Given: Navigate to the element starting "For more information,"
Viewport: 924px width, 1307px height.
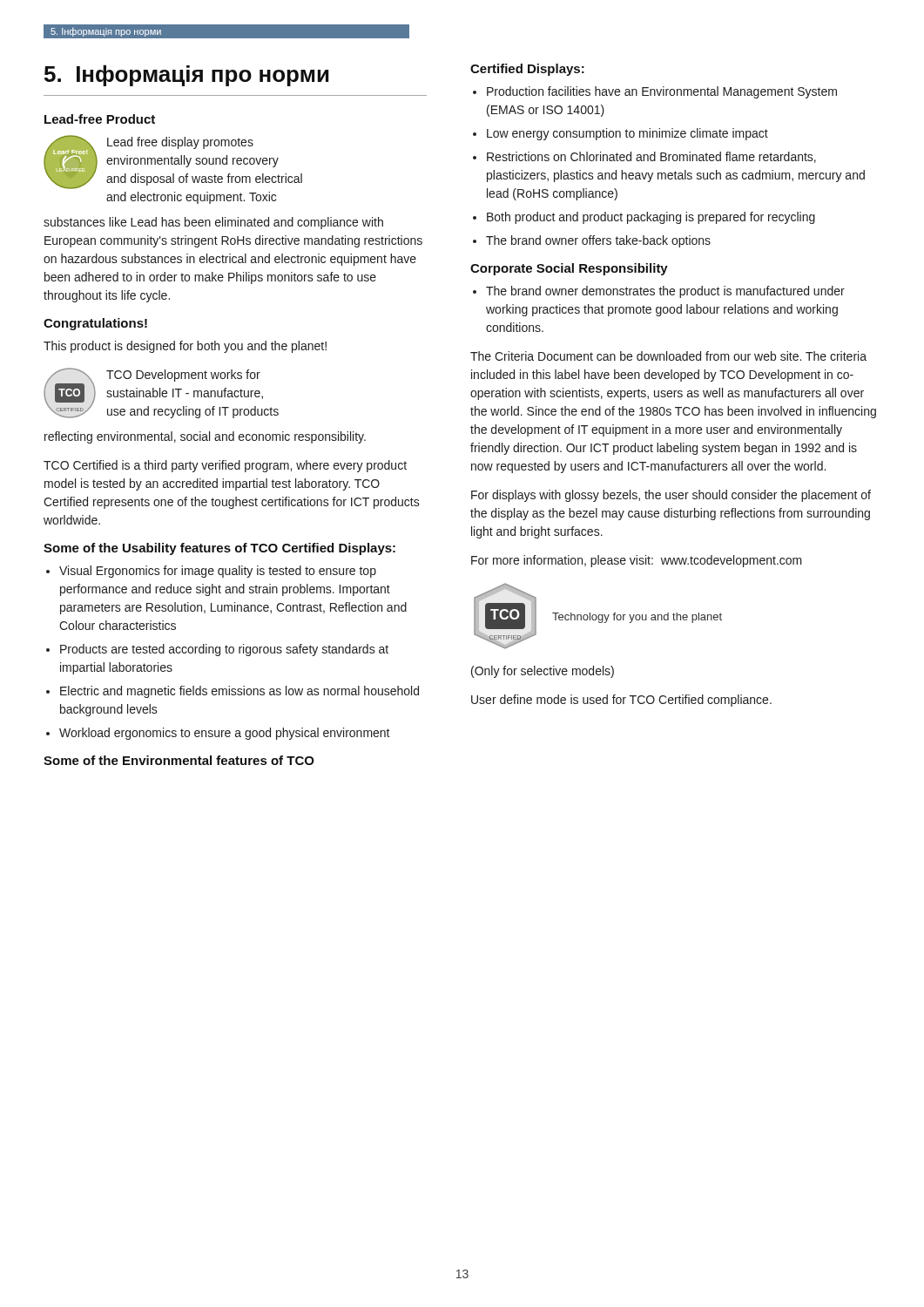Looking at the screenshot, I should tap(636, 560).
